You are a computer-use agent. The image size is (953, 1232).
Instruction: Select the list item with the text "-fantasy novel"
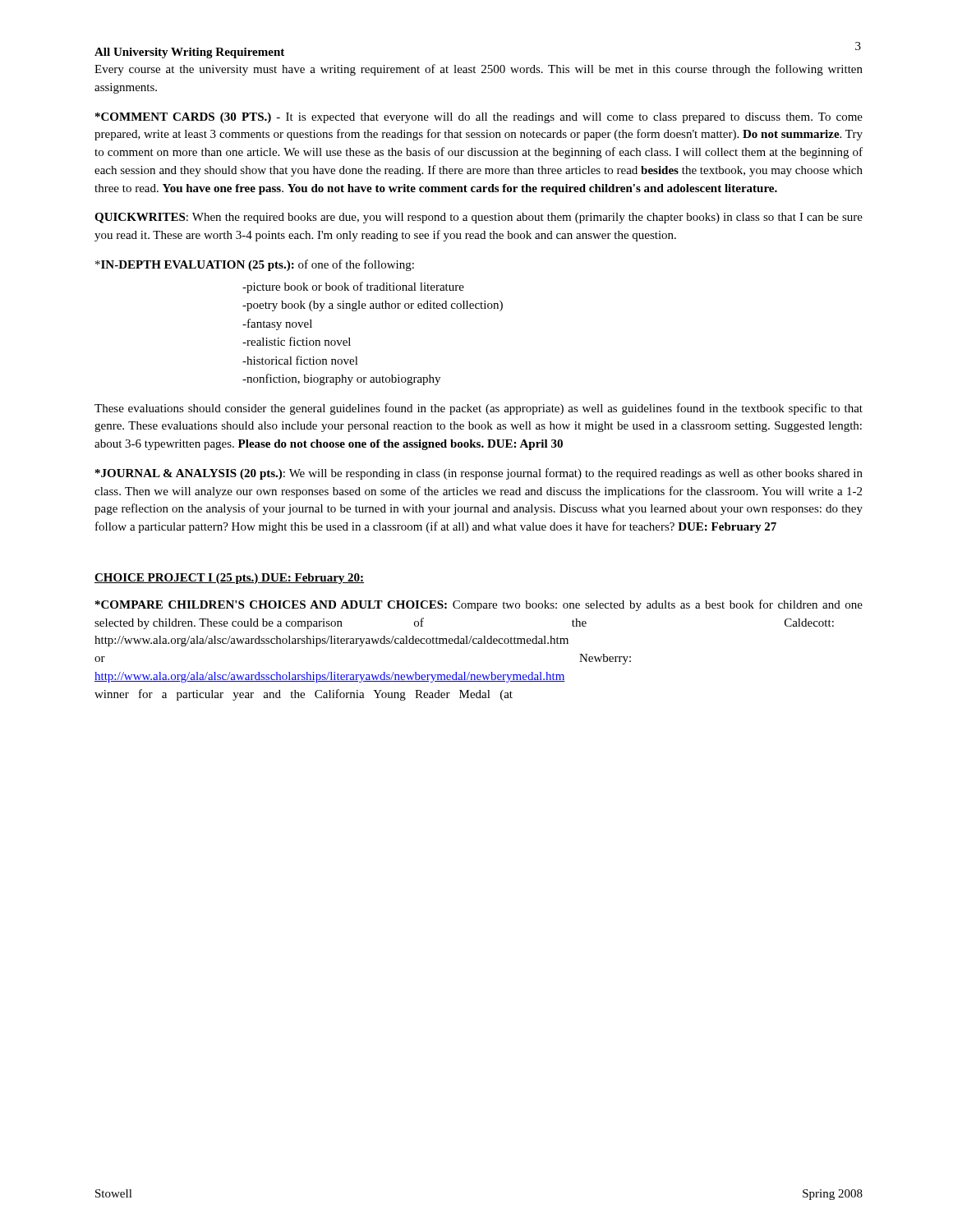pos(277,323)
